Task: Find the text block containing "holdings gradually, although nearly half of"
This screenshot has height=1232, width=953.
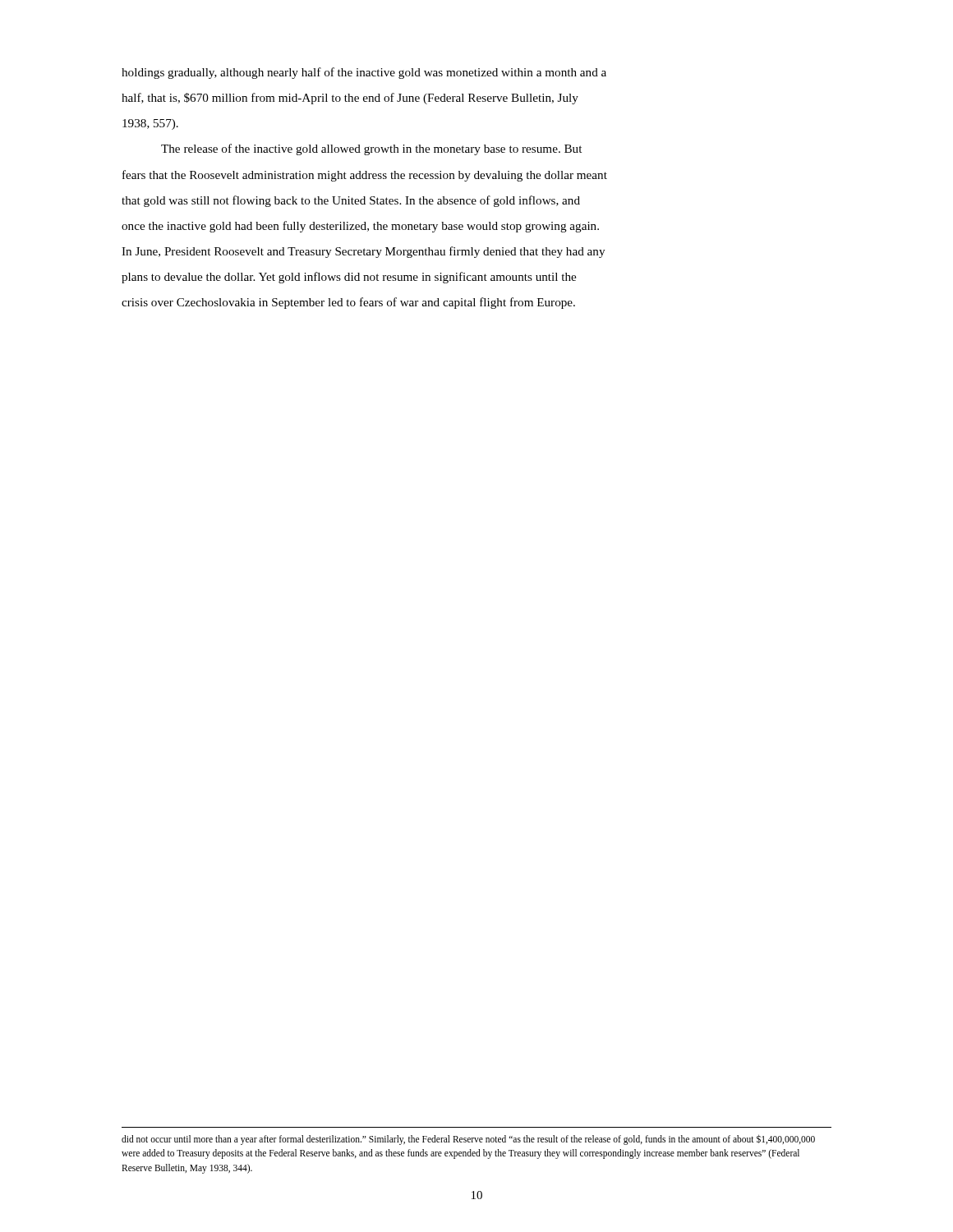Action: click(476, 187)
